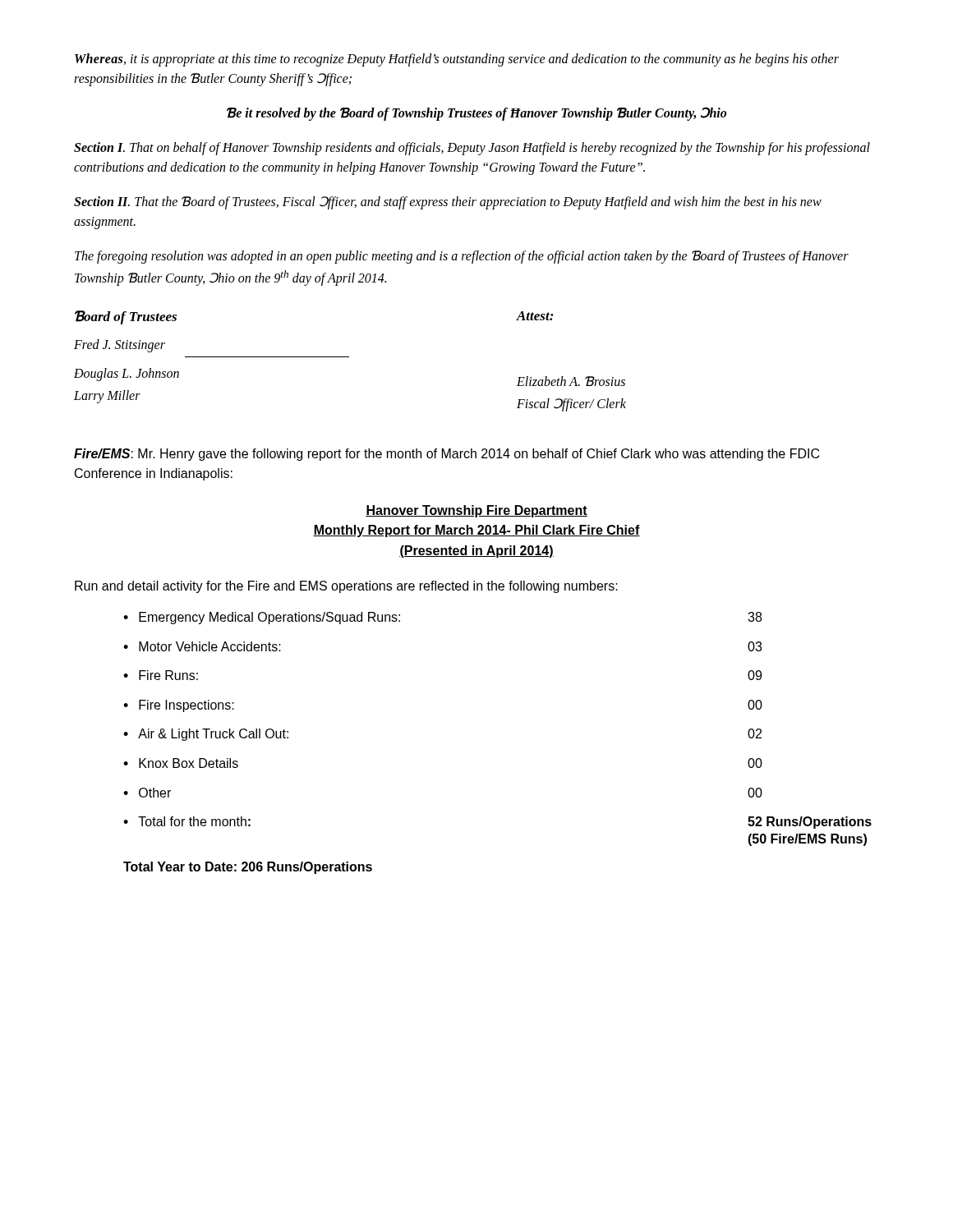
Task: Point to the text starting "Section I. That on behalf of Ħanover"
Action: (472, 157)
